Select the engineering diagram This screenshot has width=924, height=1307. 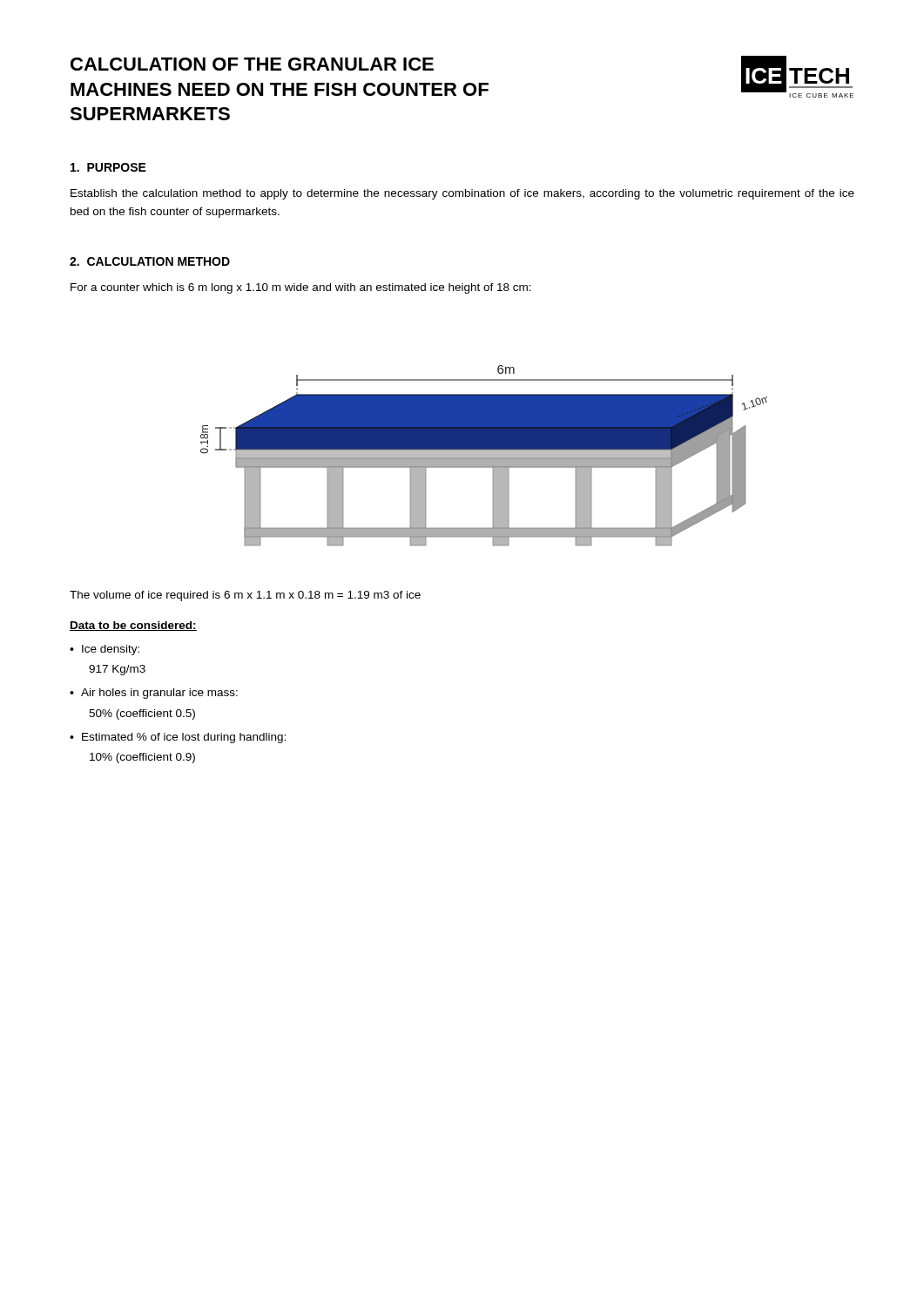coord(462,445)
